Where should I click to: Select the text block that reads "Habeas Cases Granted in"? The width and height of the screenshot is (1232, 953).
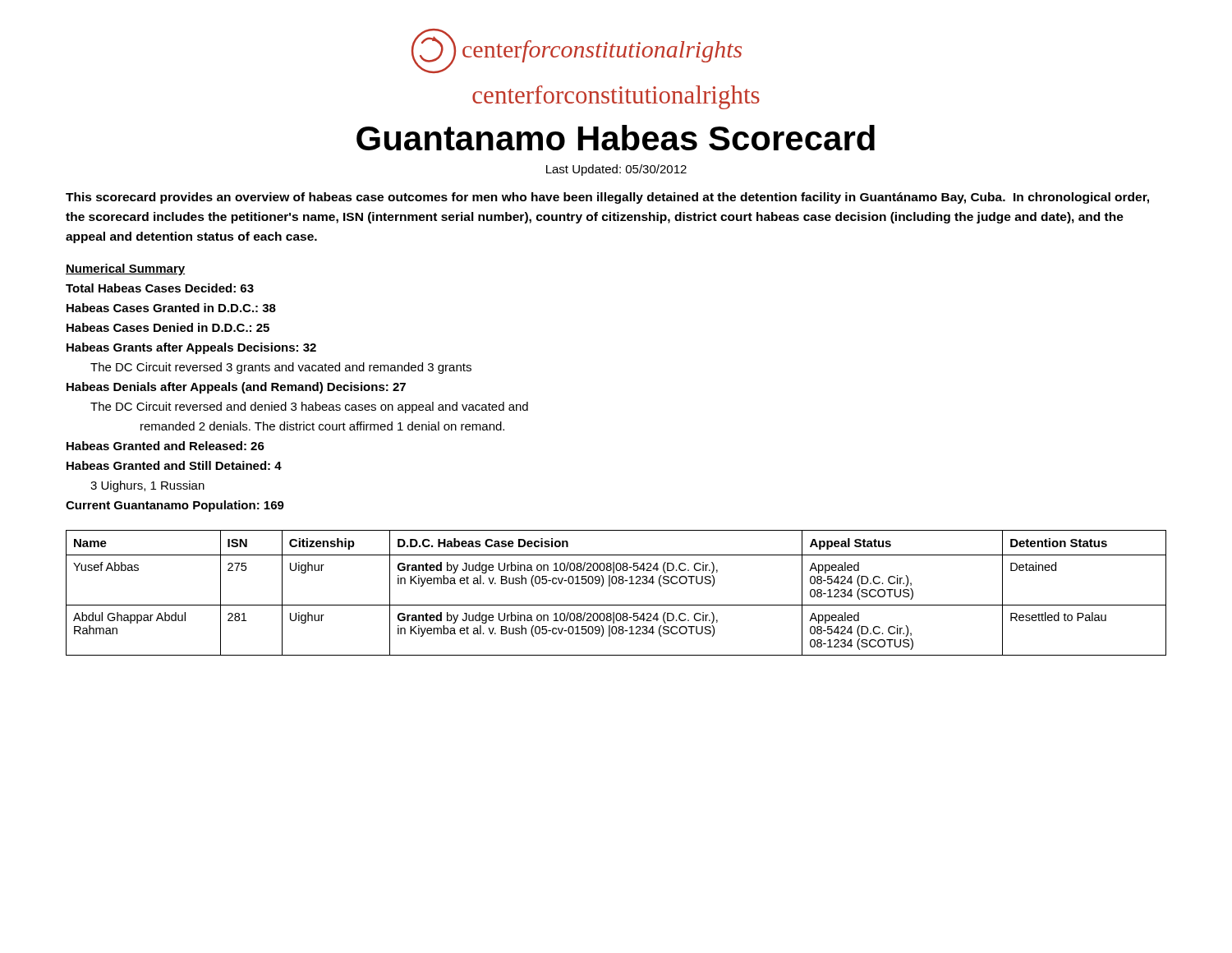coord(171,308)
